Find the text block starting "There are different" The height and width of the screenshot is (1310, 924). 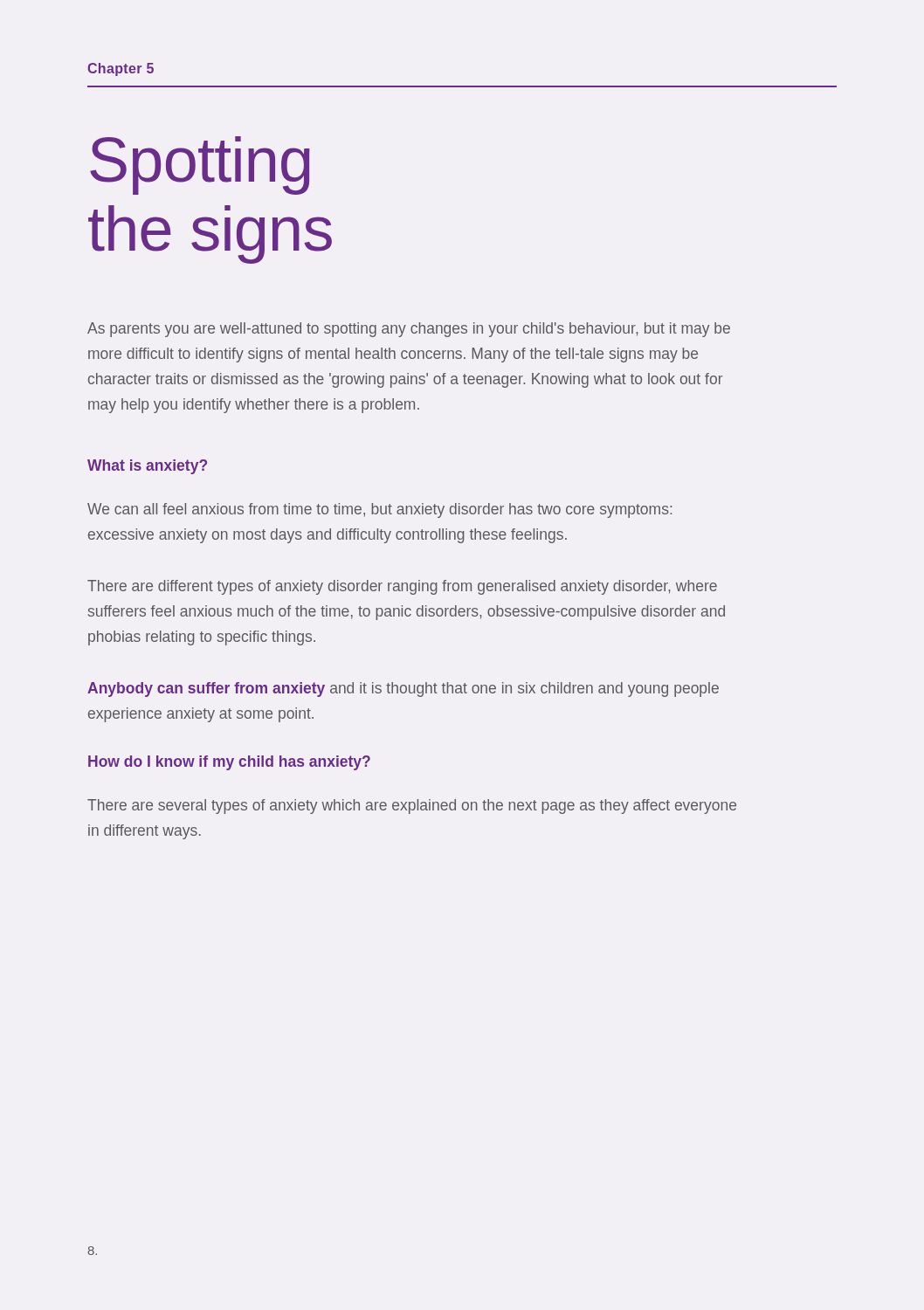[x=415, y=612]
